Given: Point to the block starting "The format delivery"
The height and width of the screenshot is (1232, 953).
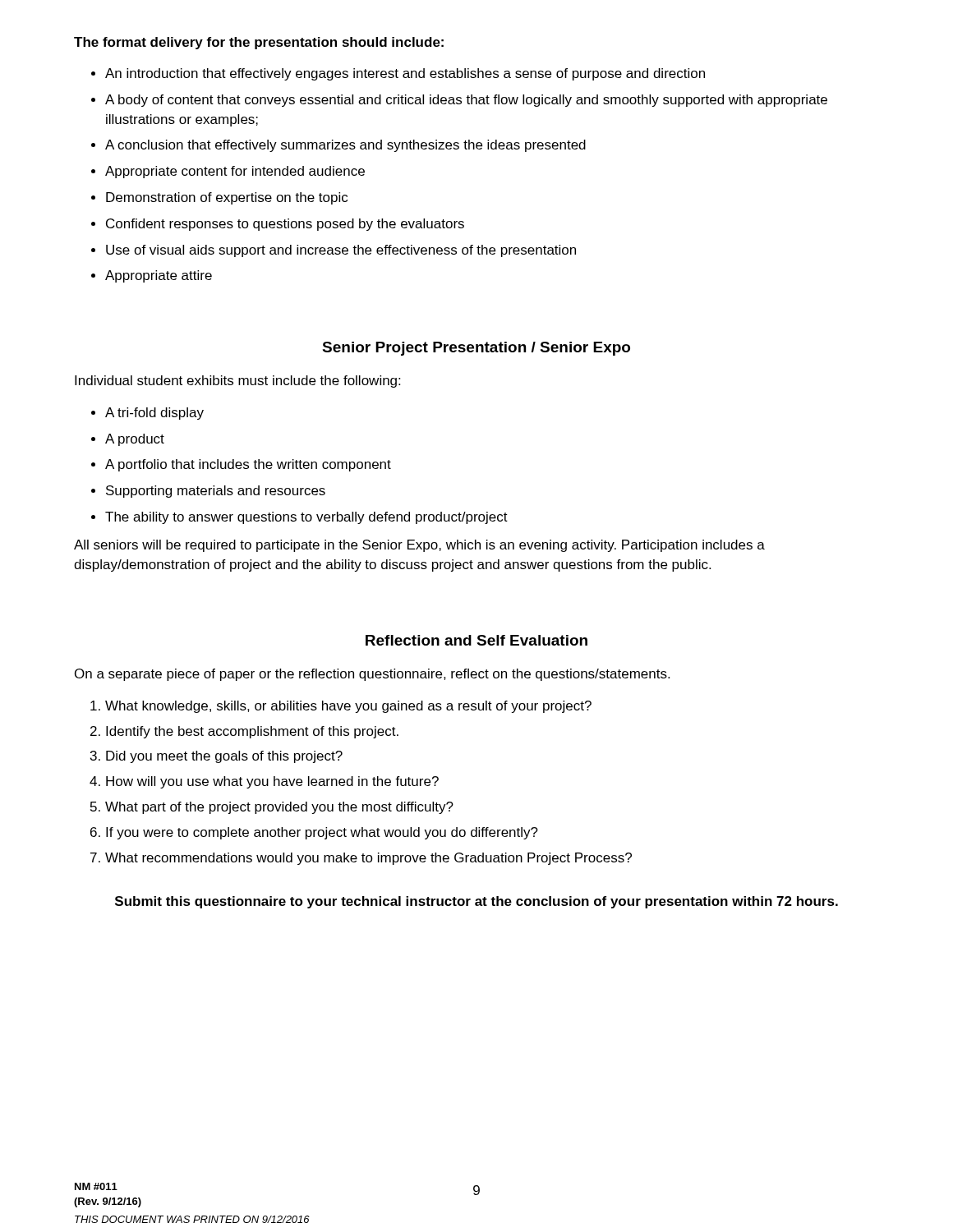Looking at the screenshot, I should click(x=259, y=43).
